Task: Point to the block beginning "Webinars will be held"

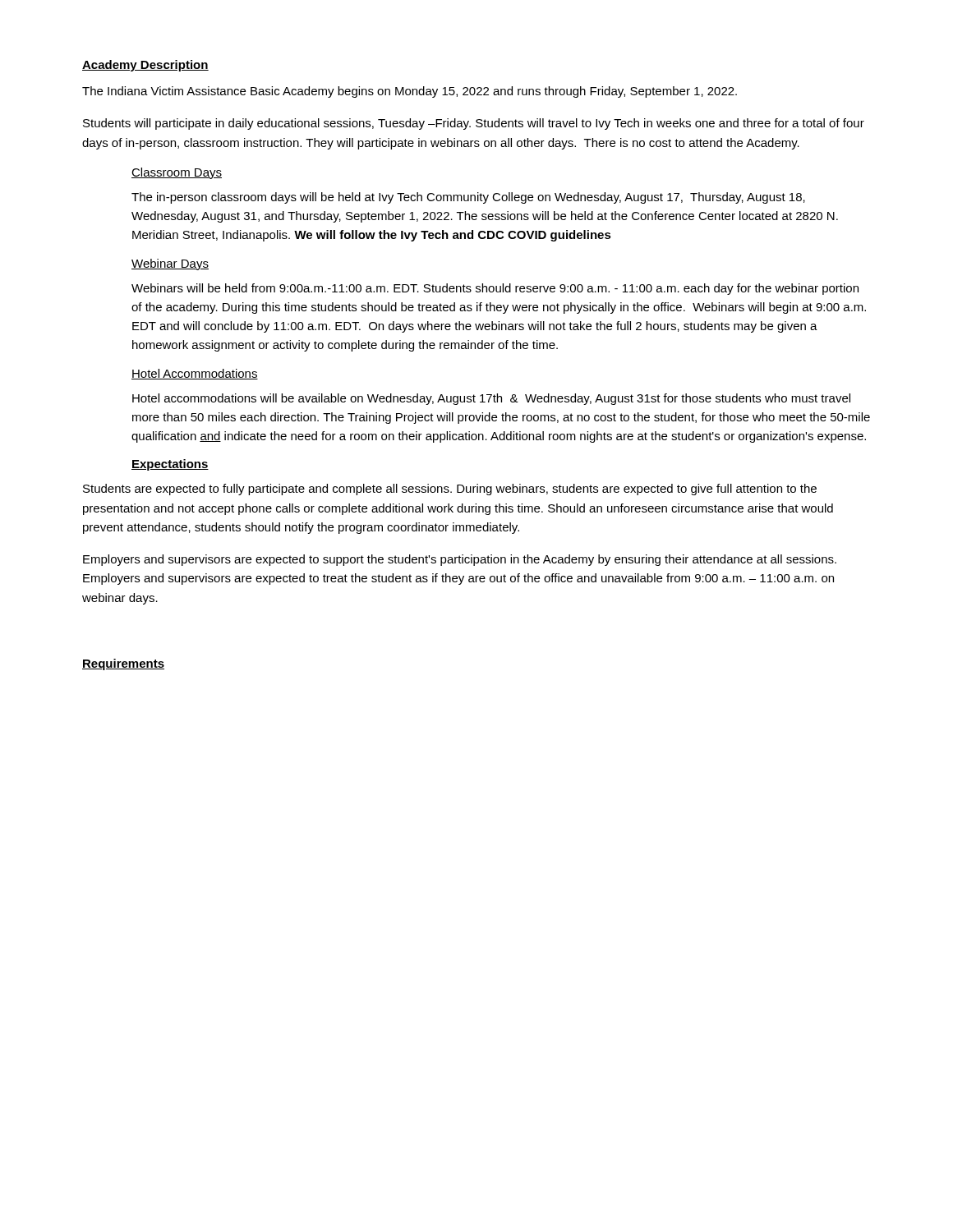Action: click(499, 316)
